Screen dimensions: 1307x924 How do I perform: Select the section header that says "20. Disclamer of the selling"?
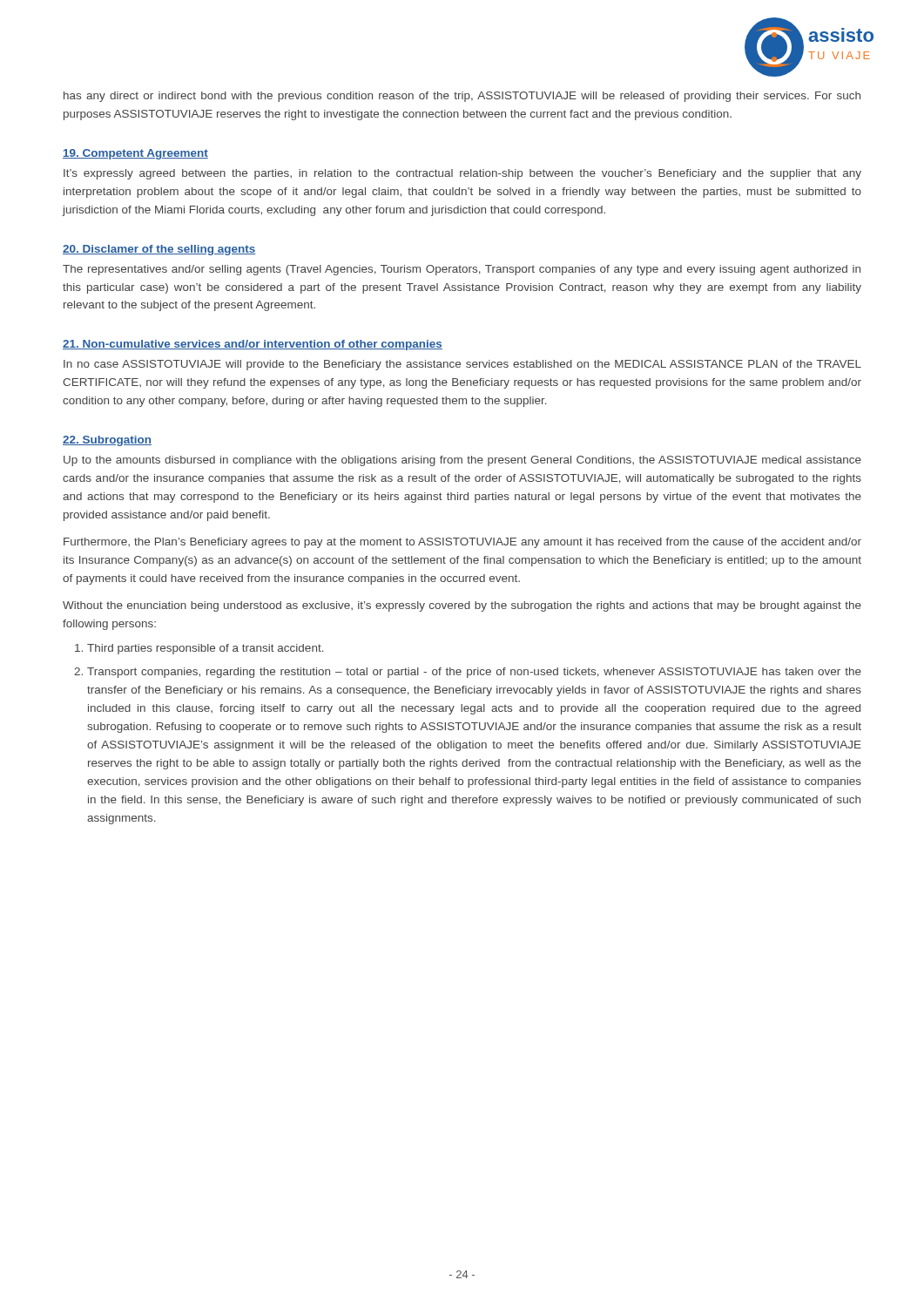(159, 248)
